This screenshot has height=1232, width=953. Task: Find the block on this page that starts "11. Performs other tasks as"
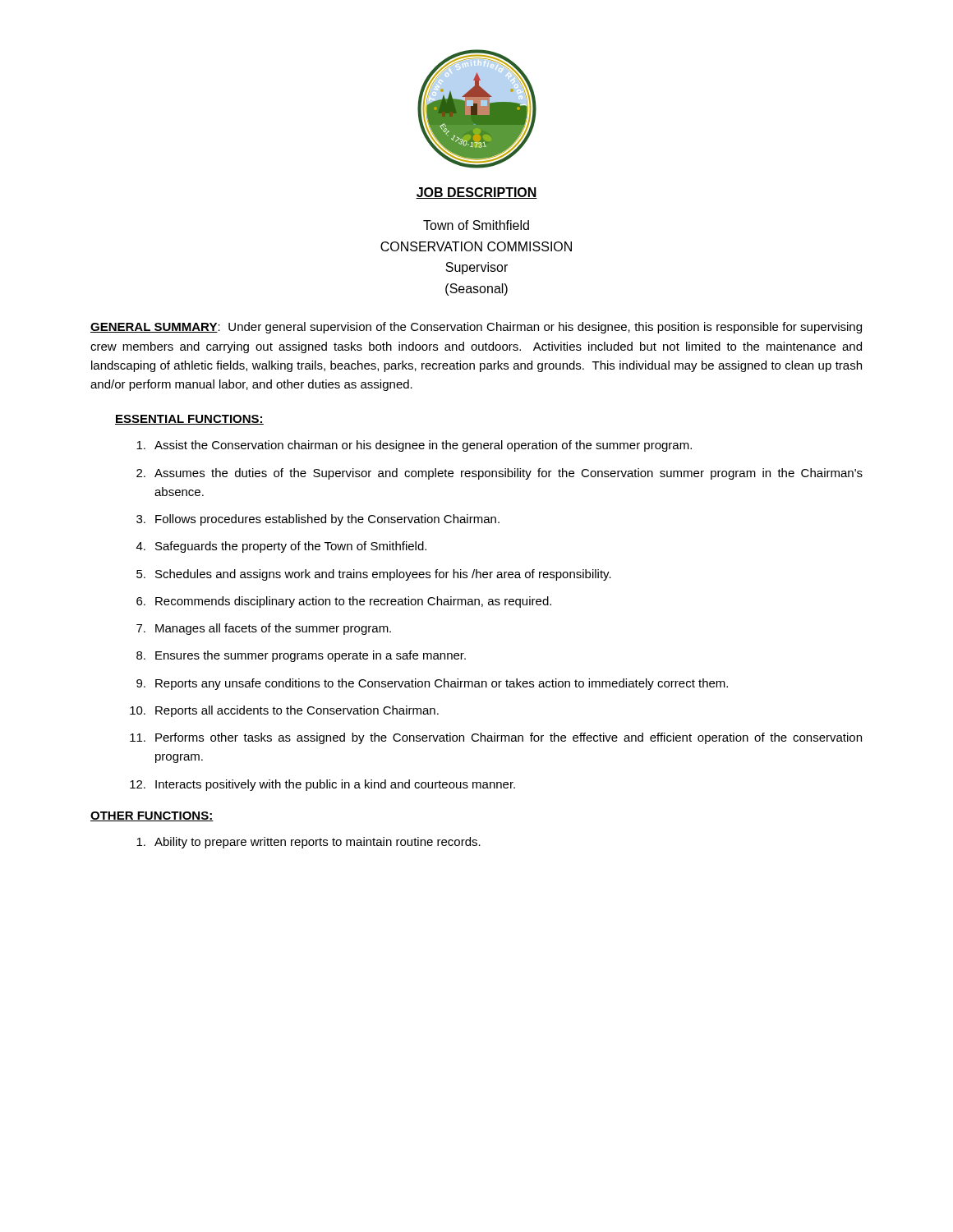pos(489,747)
